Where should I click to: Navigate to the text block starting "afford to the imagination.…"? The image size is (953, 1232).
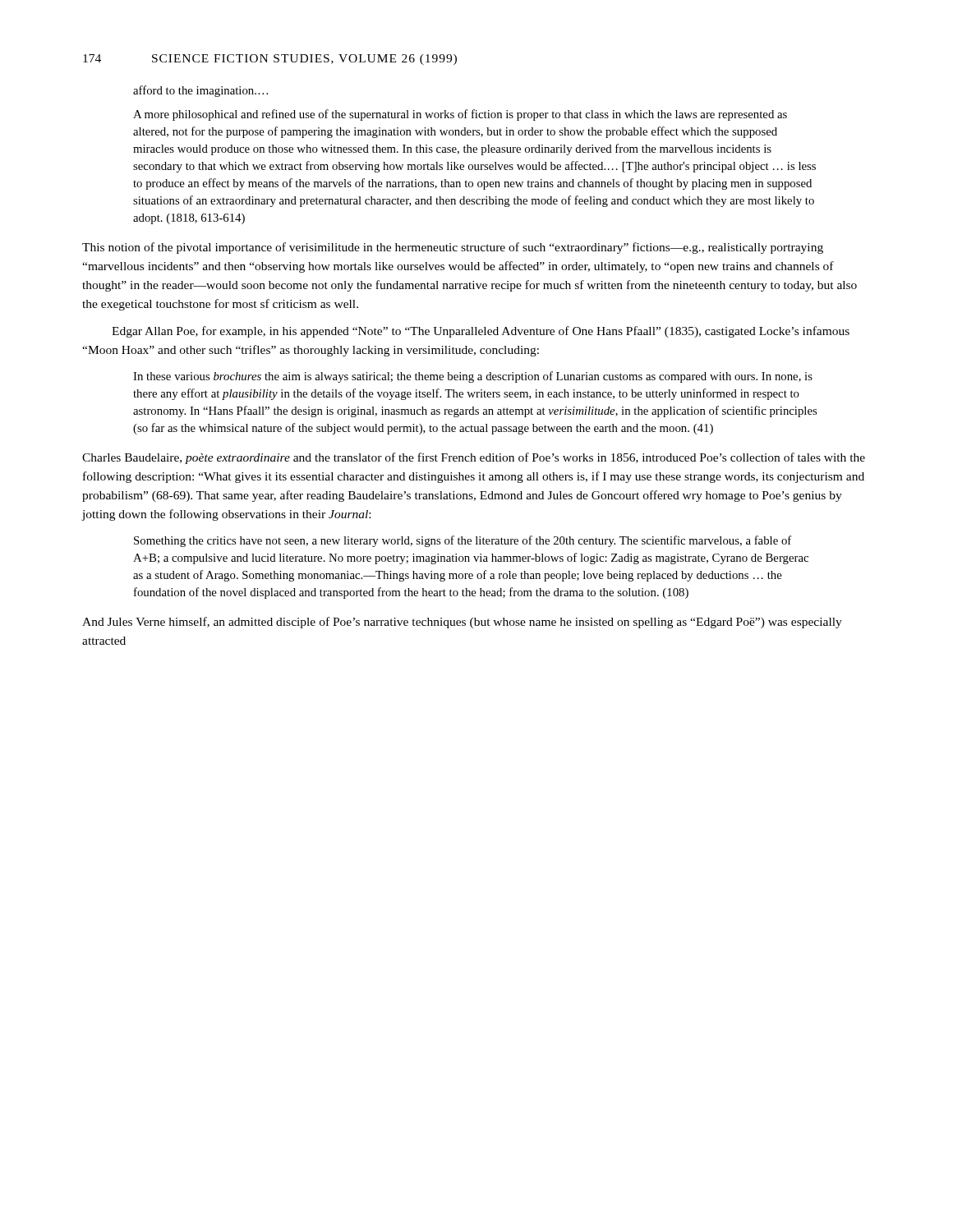coord(201,91)
